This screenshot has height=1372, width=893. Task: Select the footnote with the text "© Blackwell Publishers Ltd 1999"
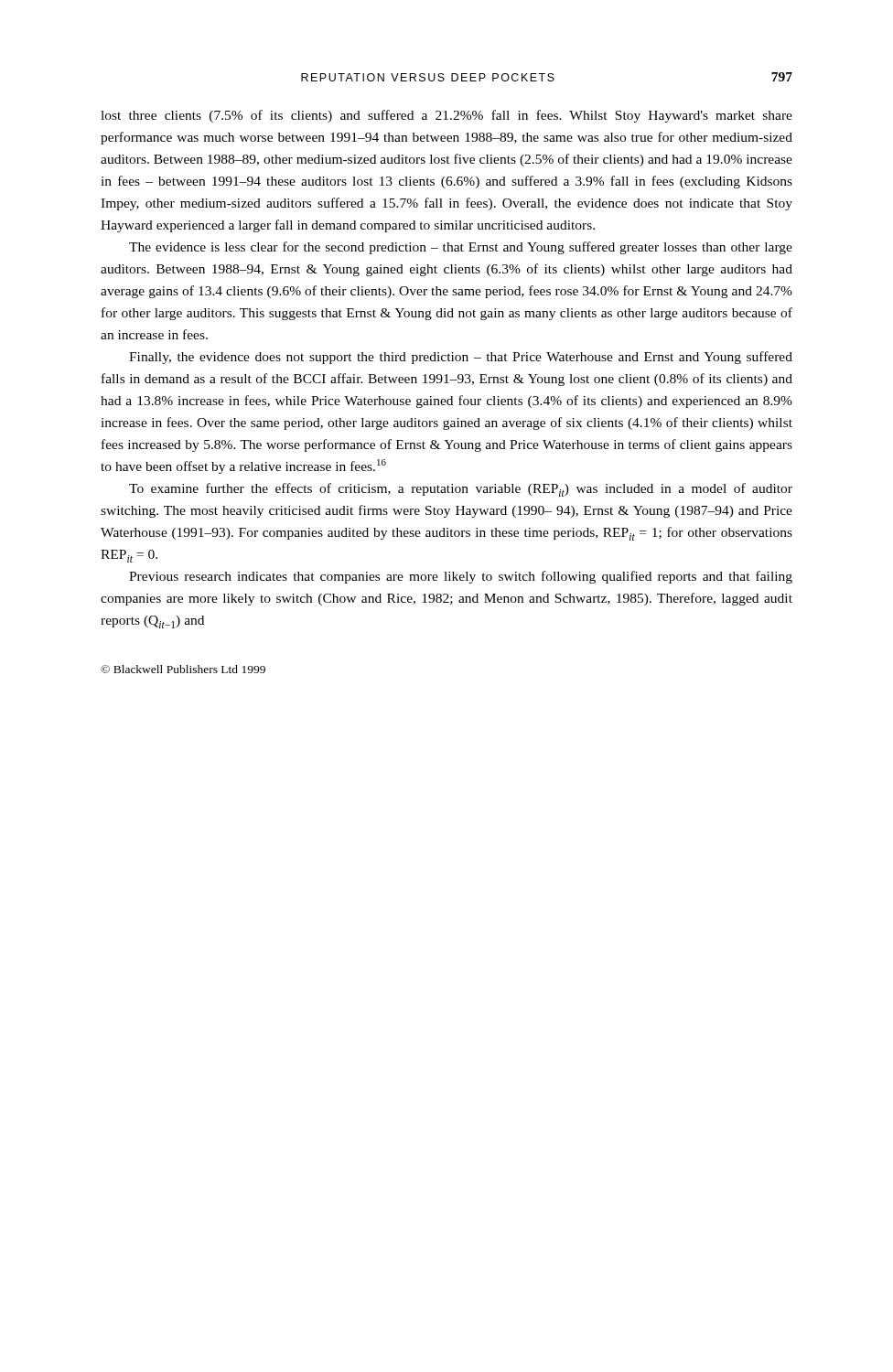(183, 669)
